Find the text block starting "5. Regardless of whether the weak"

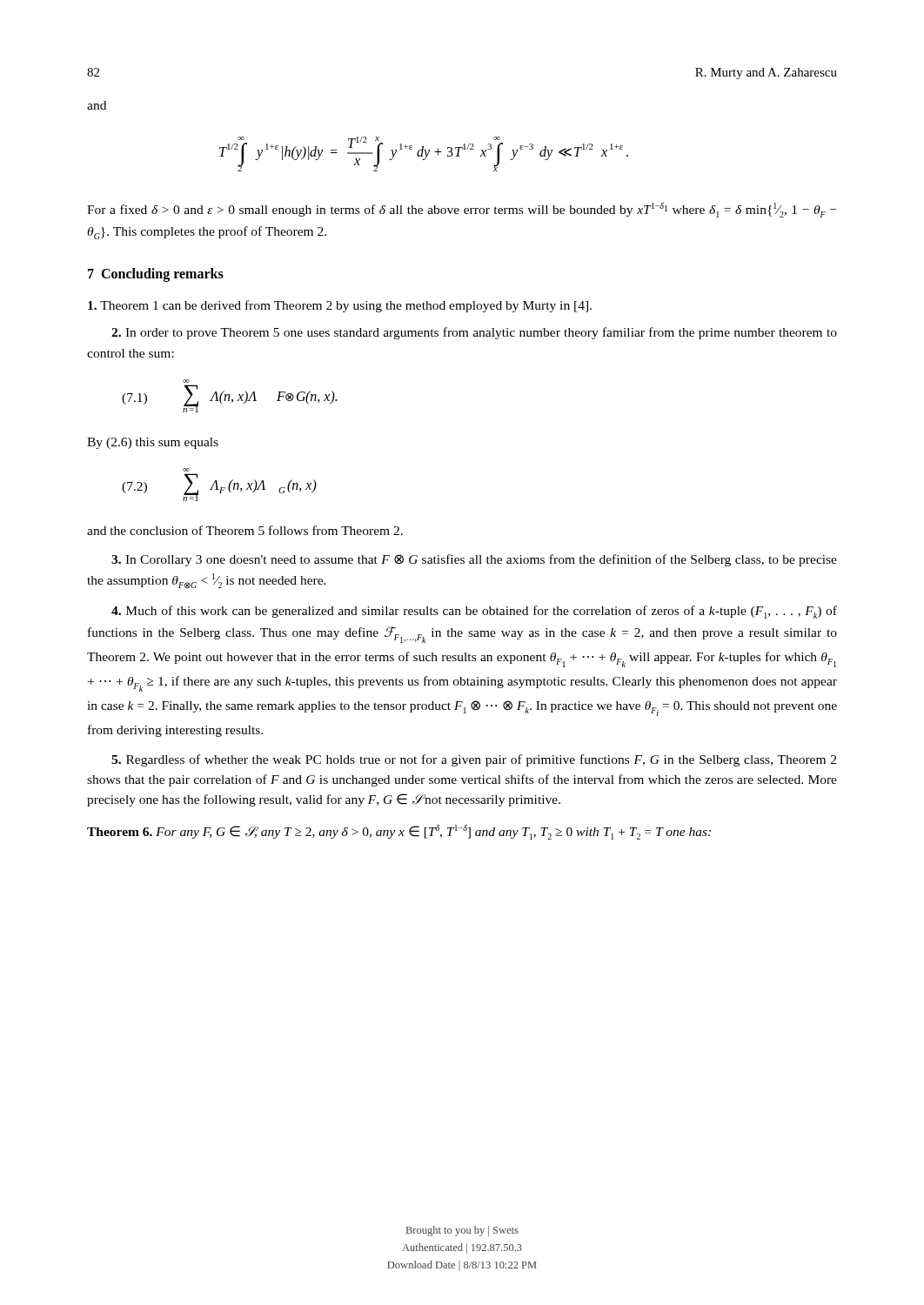(x=462, y=779)
